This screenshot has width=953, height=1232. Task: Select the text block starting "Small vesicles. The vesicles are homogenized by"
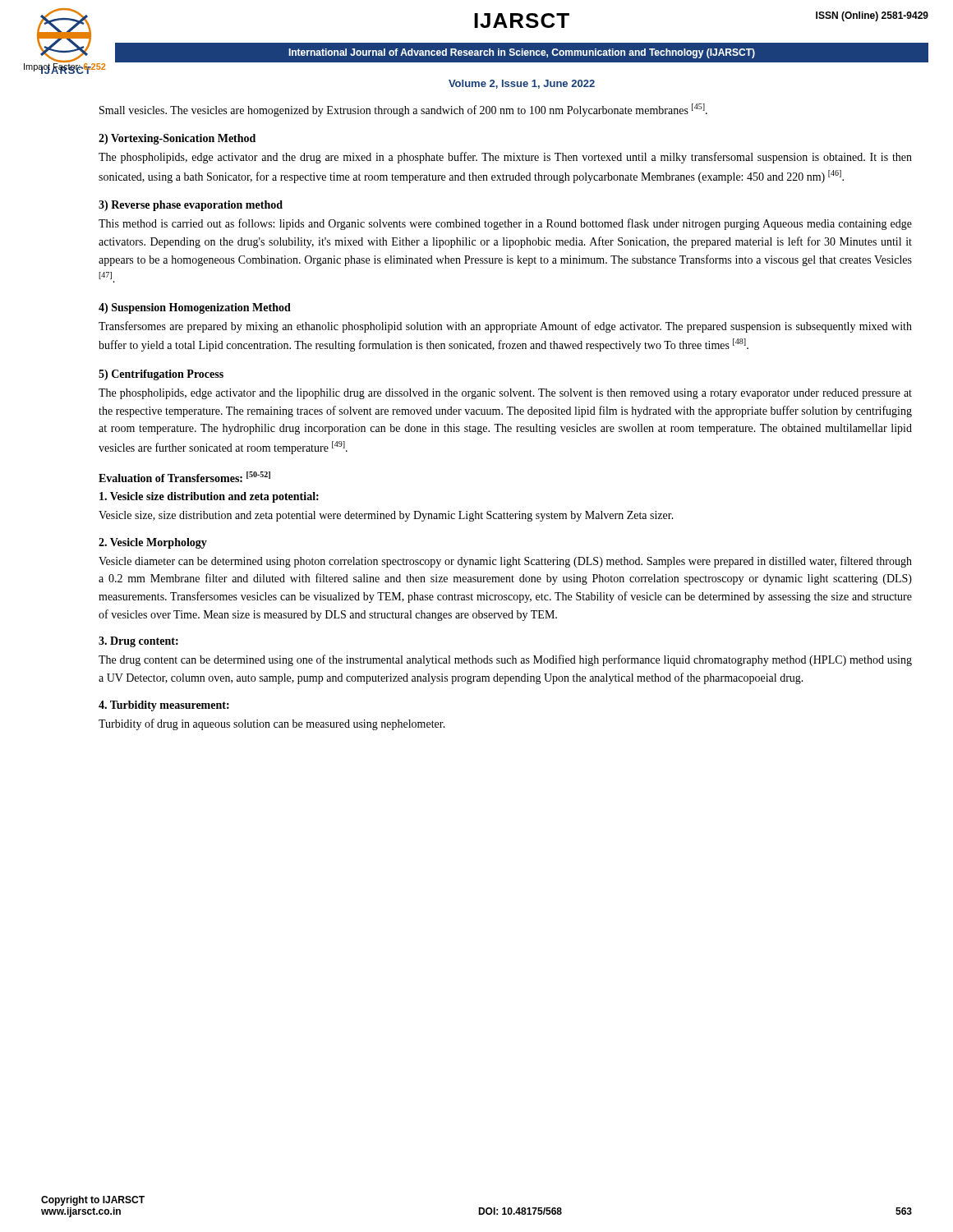click(403, 109)
